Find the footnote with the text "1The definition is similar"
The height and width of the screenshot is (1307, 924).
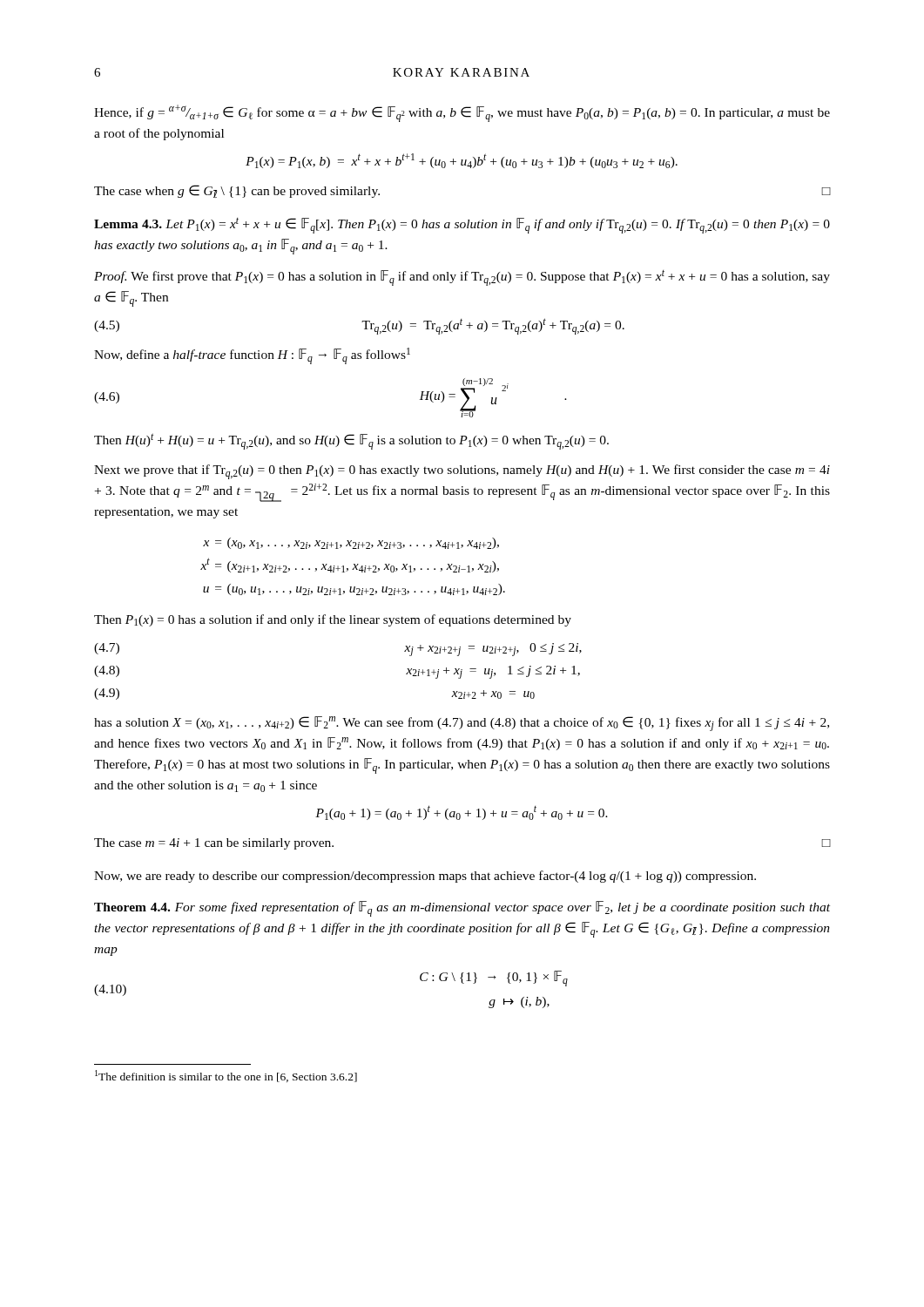pyautogui.click(x=226, y=1075)
